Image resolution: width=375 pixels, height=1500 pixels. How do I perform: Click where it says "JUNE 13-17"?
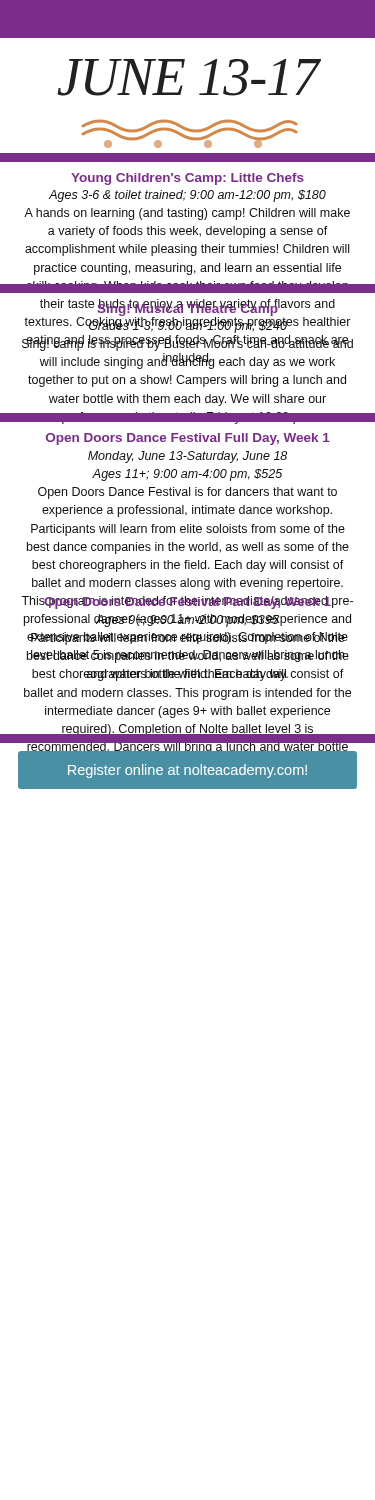click(188, 73)
